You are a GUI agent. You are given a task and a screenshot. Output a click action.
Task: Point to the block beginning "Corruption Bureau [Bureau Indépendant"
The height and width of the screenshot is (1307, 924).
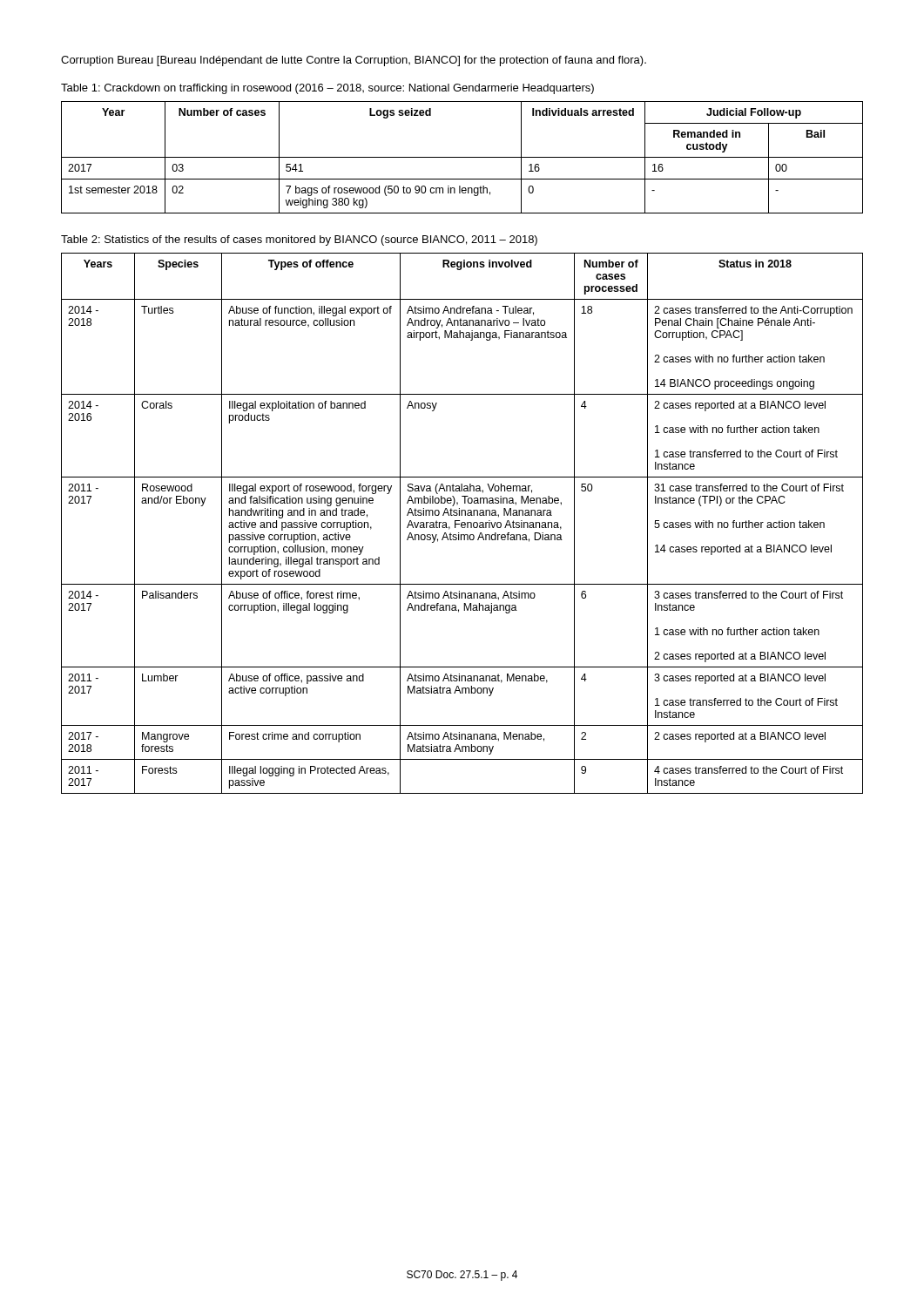[354, 60]
